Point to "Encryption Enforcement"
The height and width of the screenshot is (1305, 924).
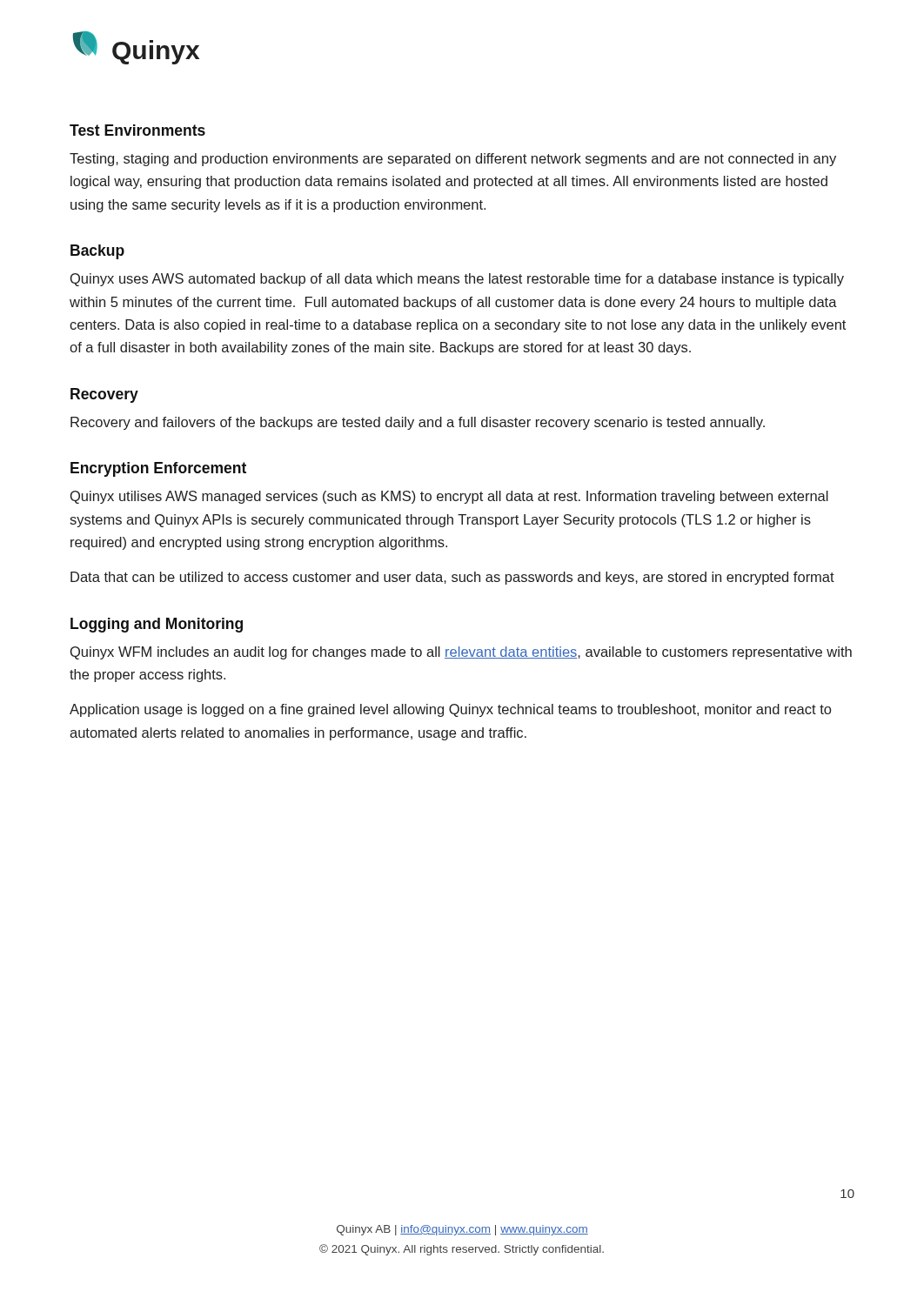coord(158,468)
